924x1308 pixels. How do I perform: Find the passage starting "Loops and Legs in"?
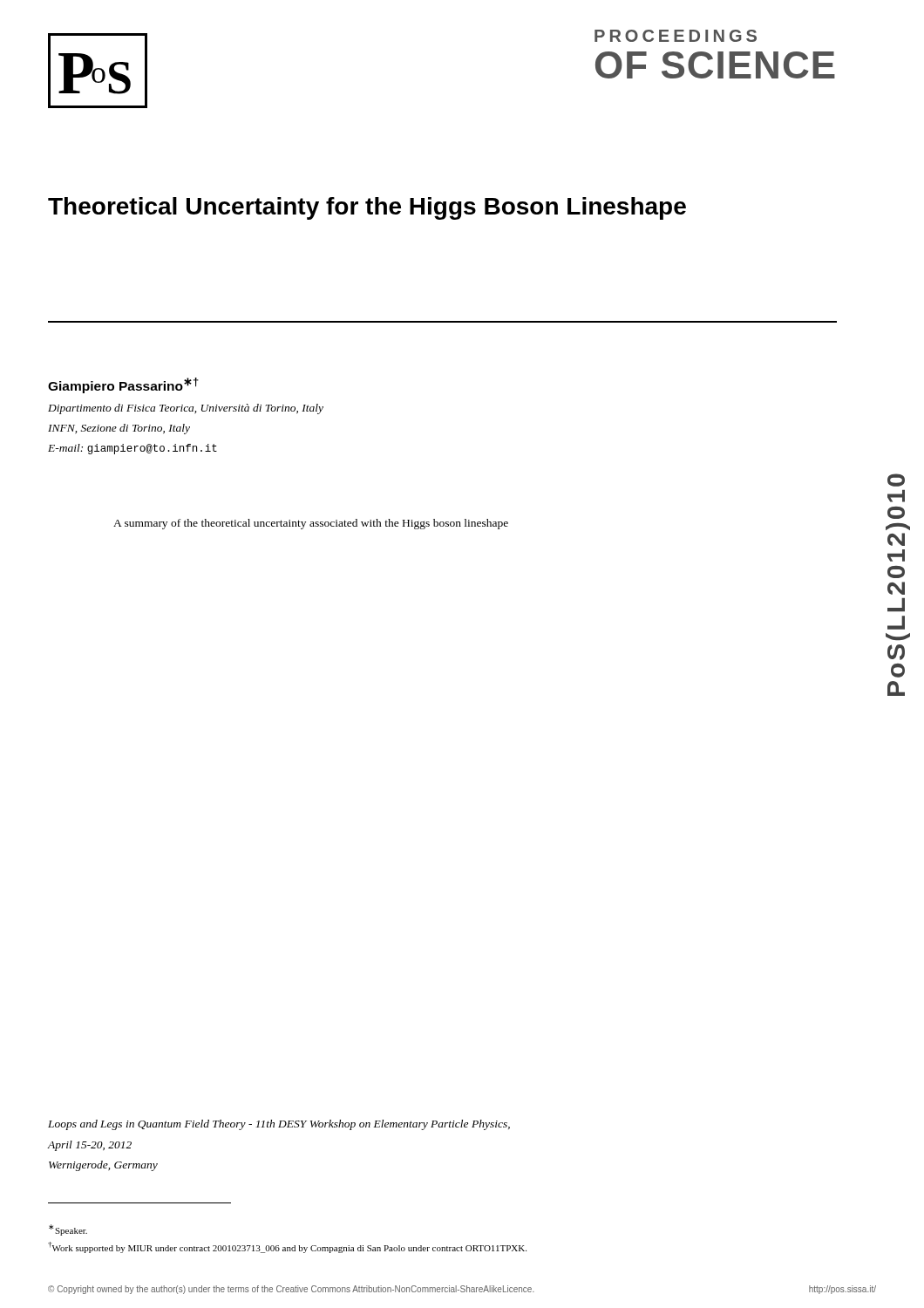pyautogui.click(x=279, y=1125)
